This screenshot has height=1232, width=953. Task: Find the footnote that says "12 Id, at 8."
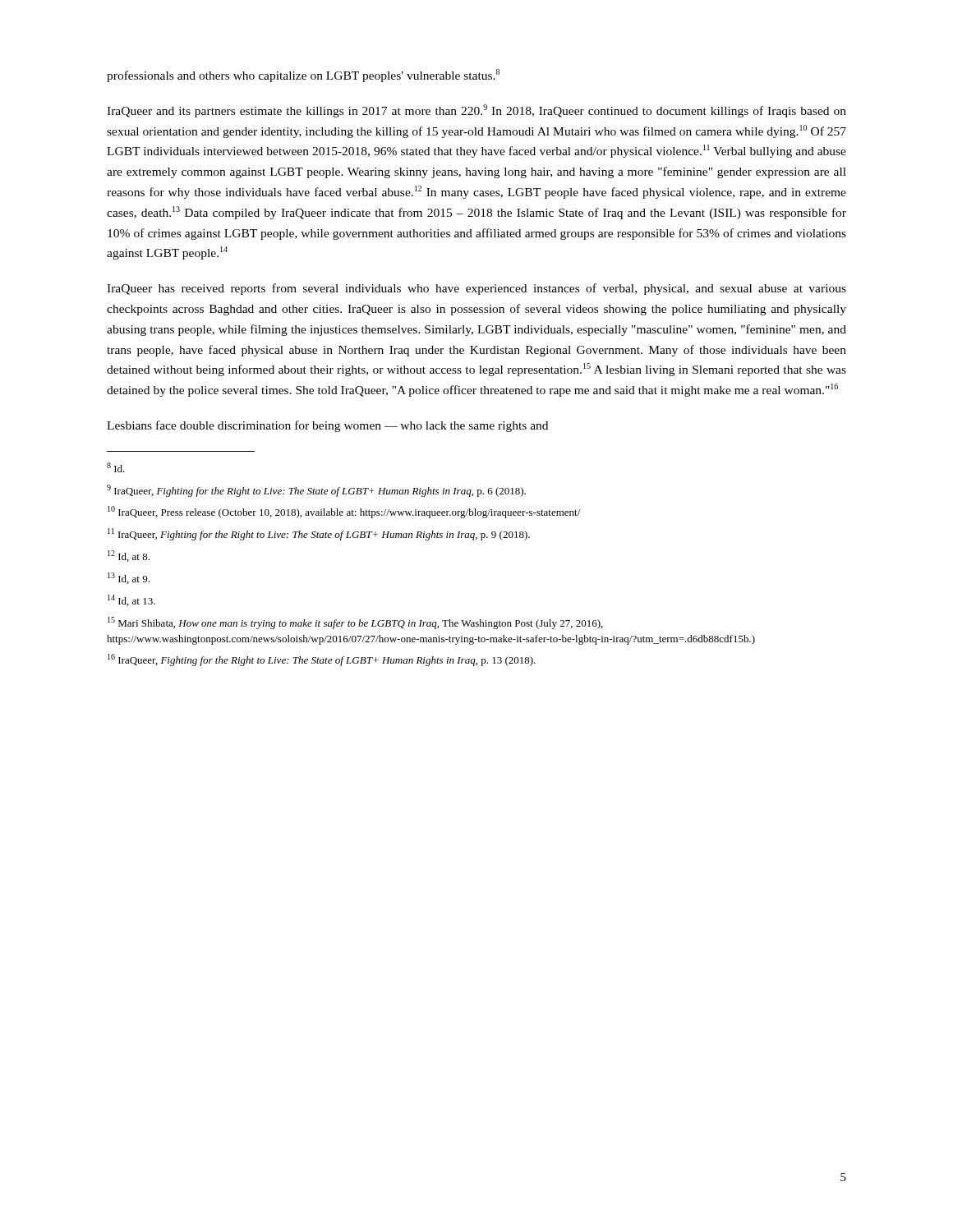(x=129, y=556)
